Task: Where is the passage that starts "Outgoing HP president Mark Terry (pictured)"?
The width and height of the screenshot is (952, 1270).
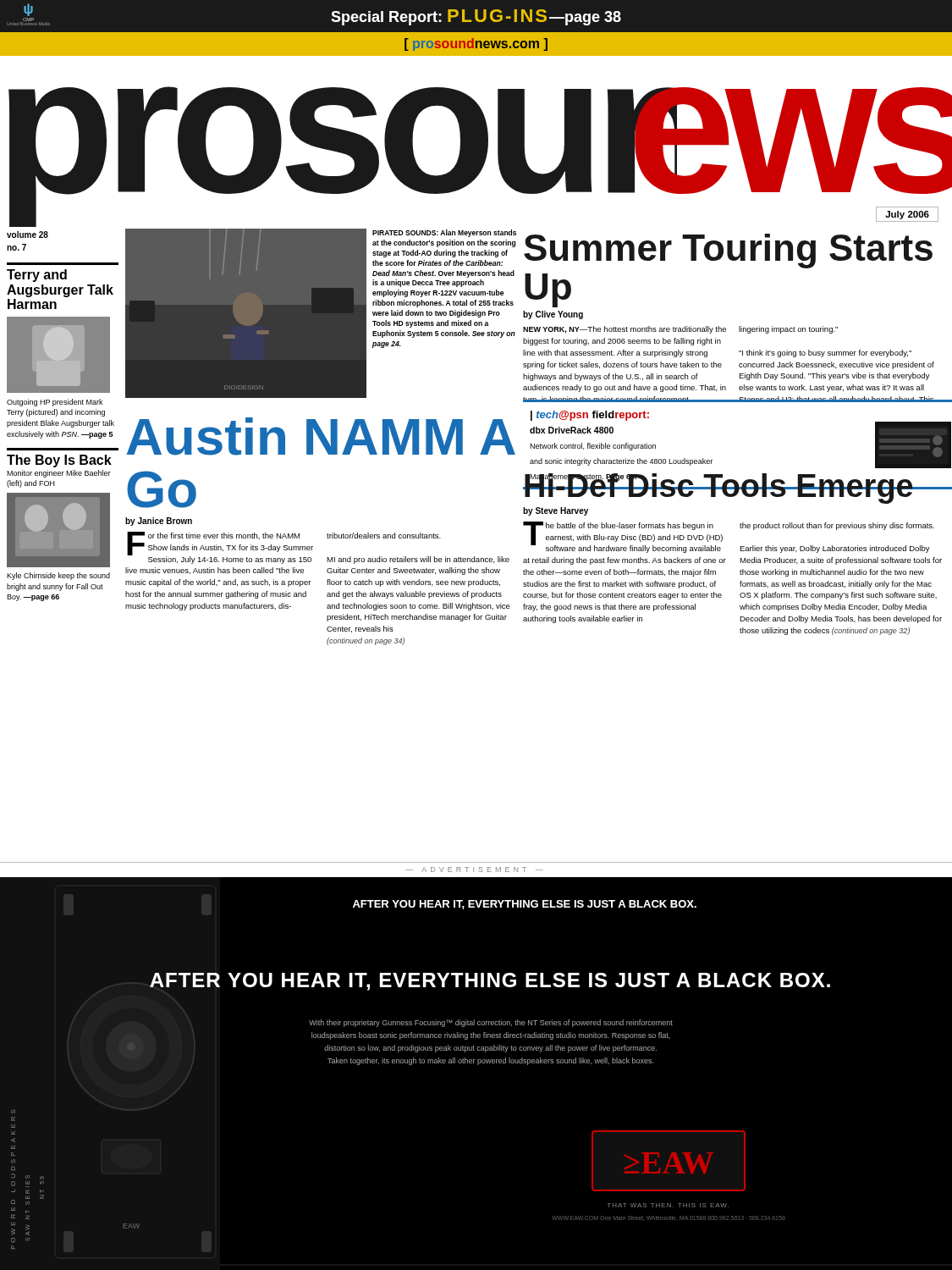Action: [61, 418]
